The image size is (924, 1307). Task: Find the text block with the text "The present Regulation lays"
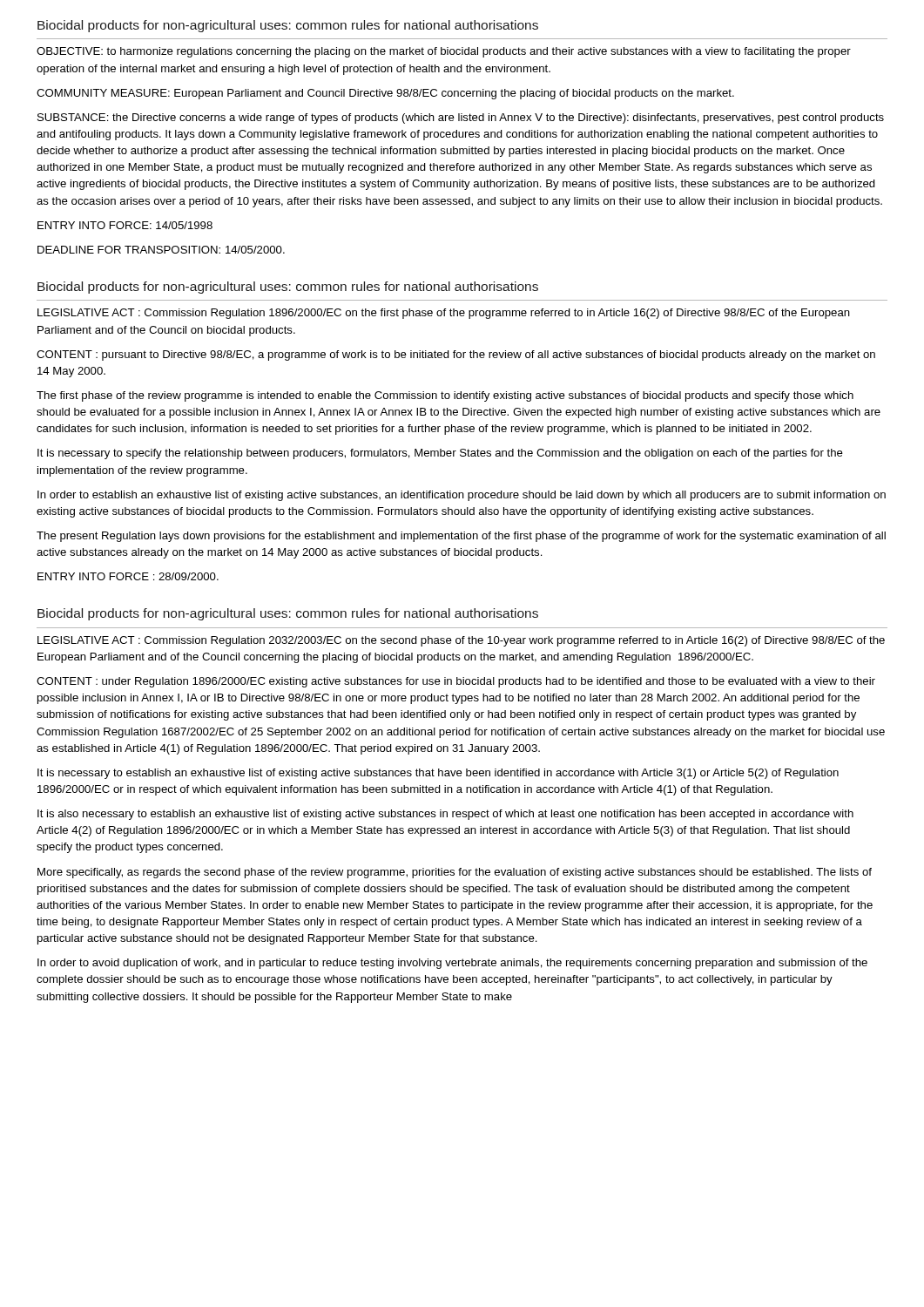tap(461, 544)
